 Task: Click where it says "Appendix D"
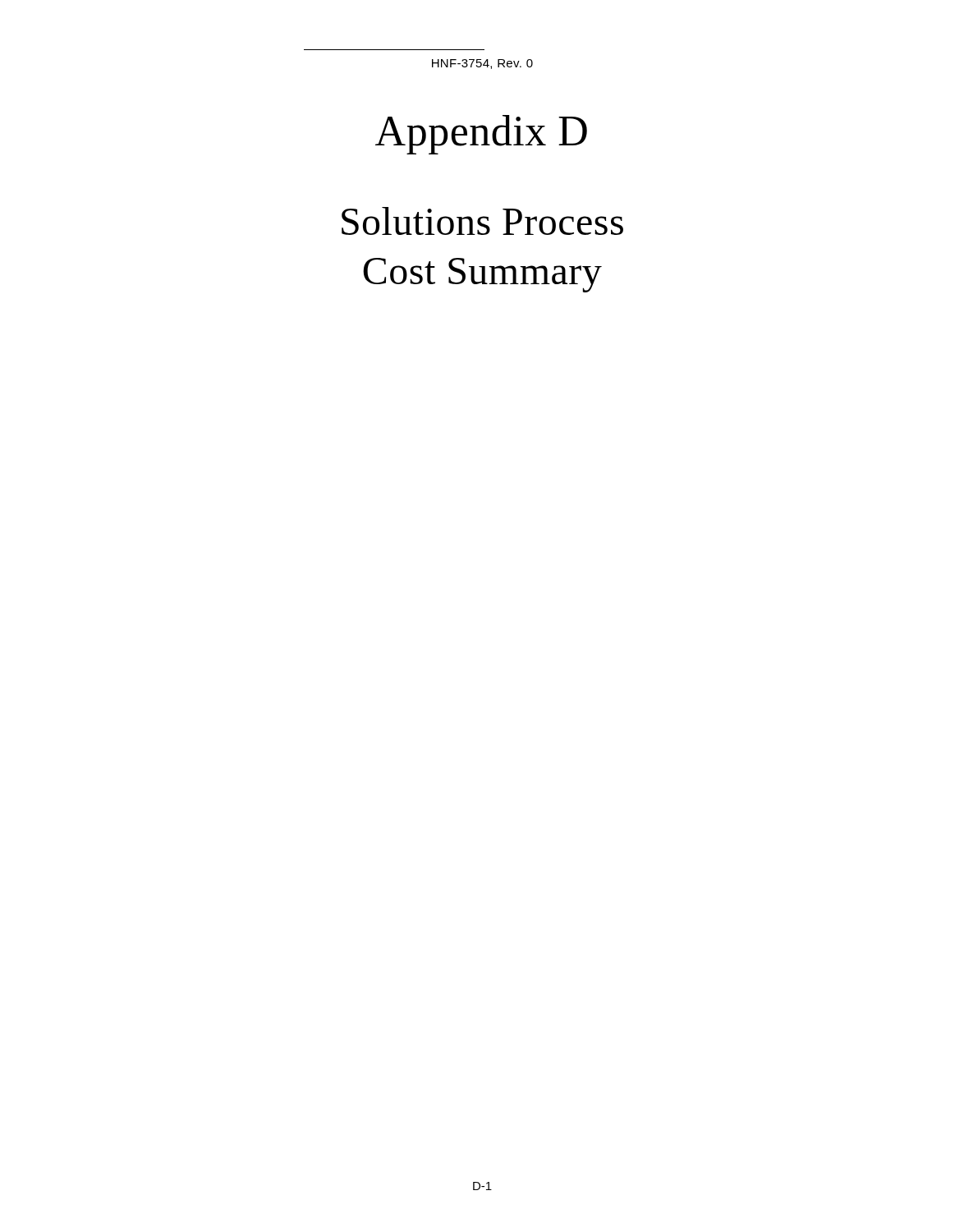(482, 131)
